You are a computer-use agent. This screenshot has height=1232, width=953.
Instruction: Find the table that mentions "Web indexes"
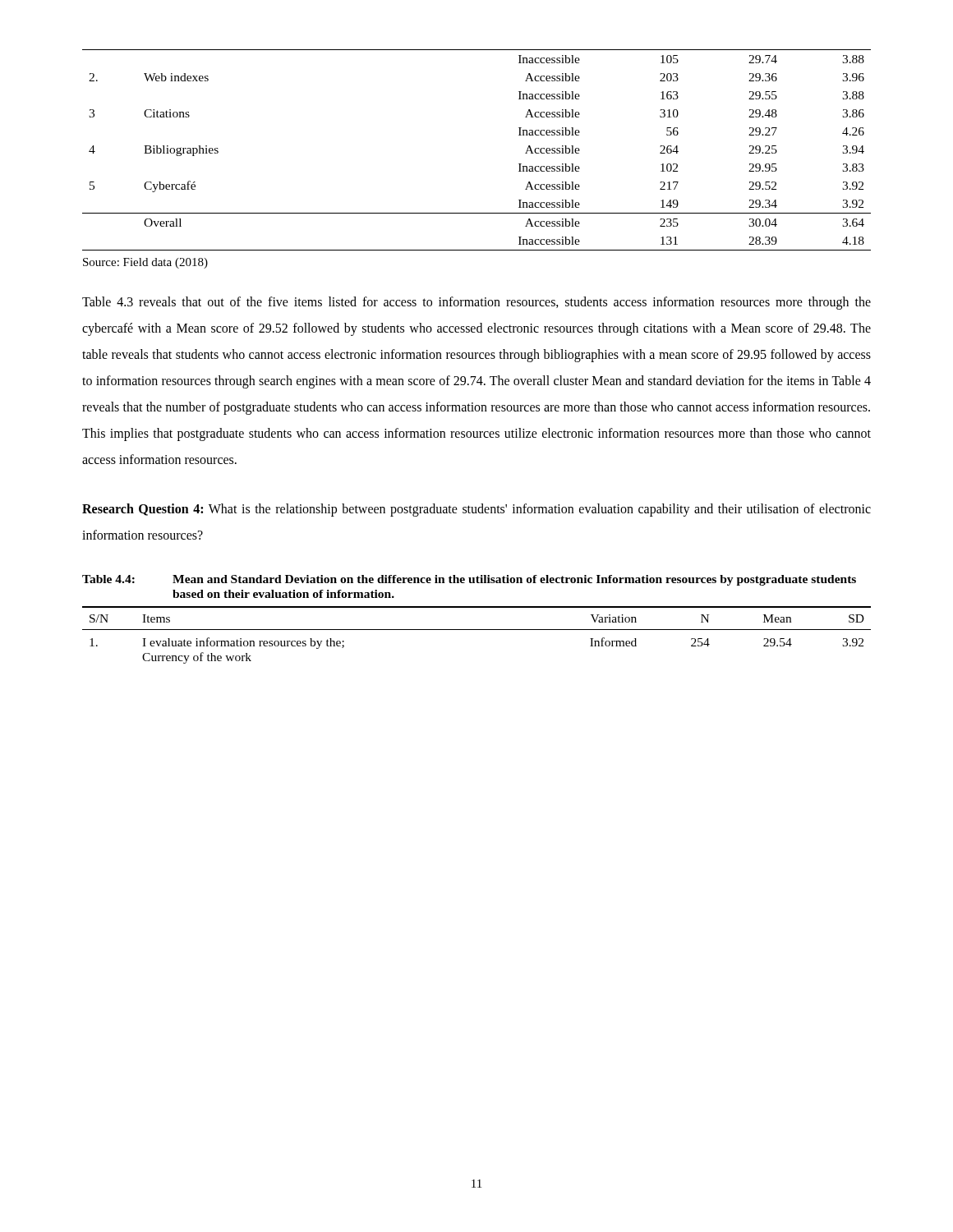[476, 150]
